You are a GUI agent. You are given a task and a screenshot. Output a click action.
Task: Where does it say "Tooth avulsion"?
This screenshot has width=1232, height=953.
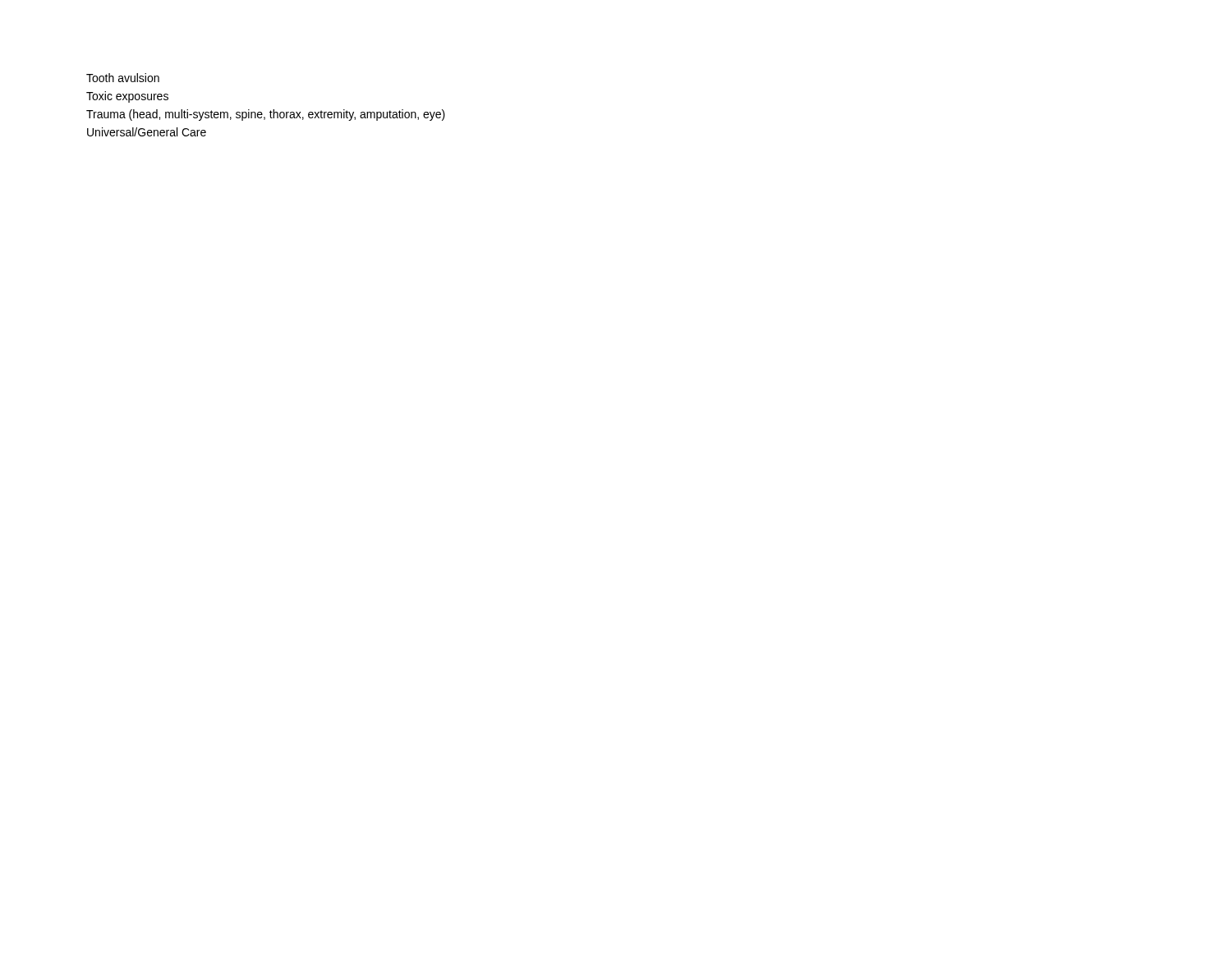(x=123, y=78)
